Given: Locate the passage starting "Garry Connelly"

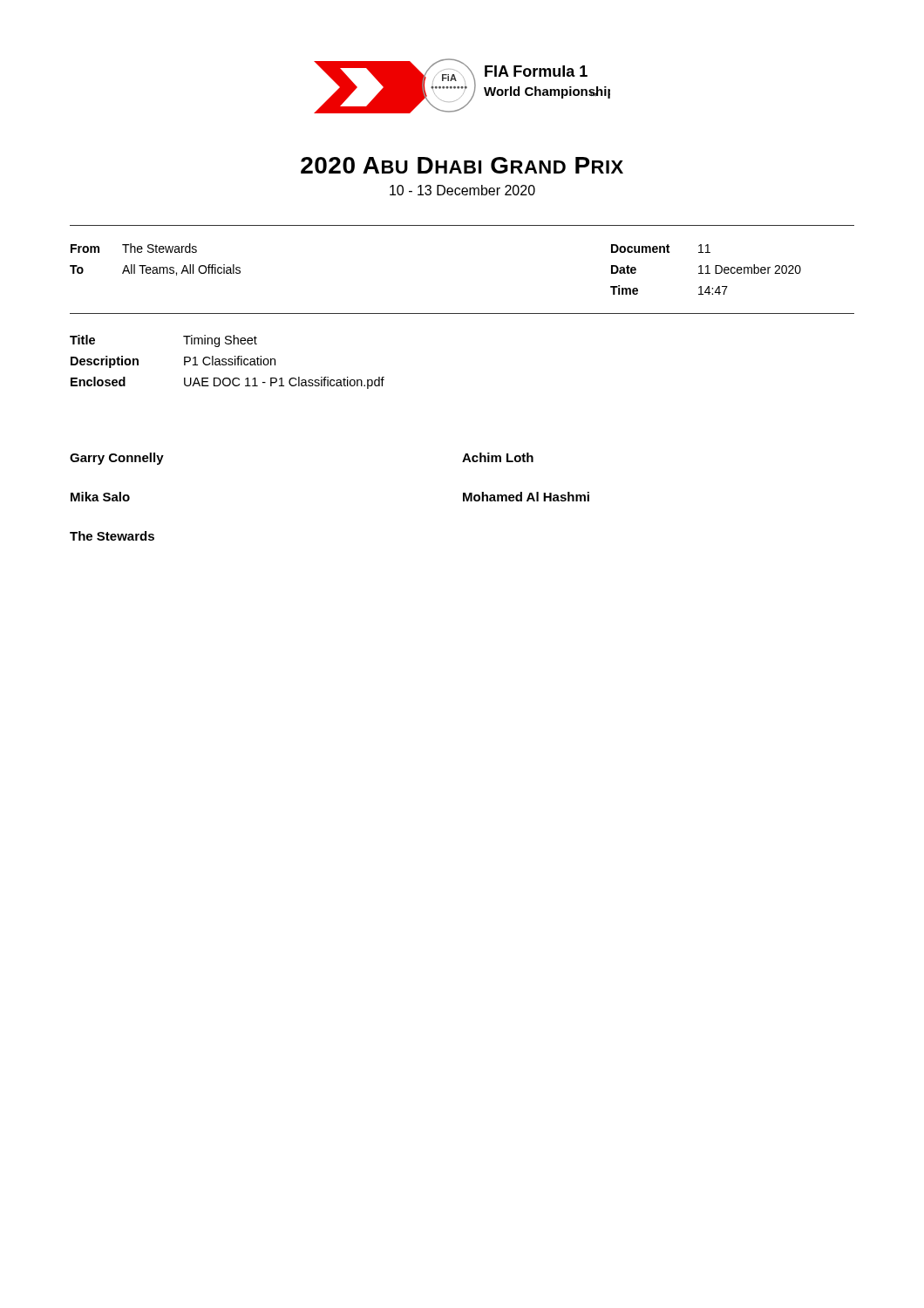Looking at the screenshot, I should (117, 457).
